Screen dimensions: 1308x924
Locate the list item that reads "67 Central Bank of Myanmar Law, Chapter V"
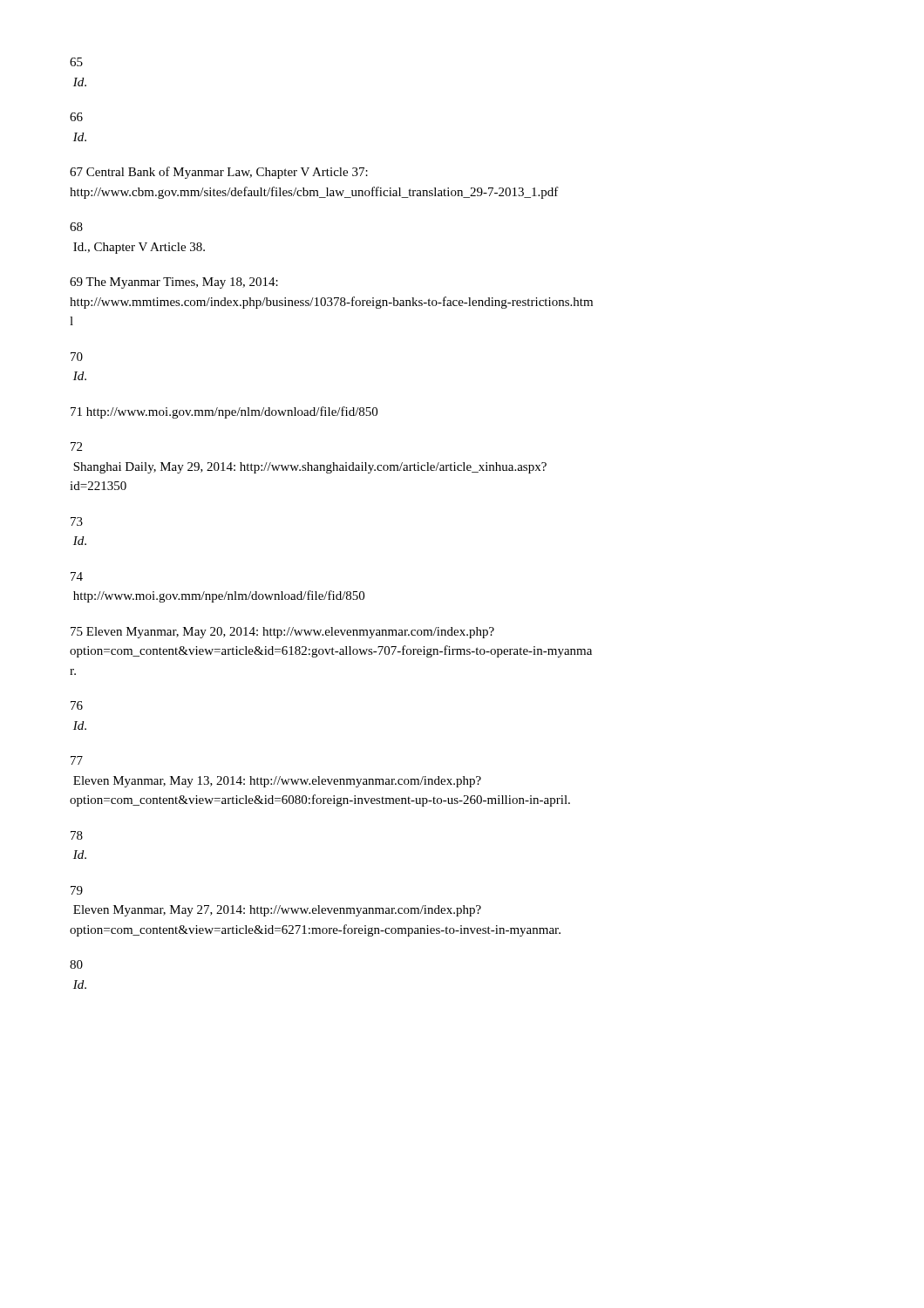[x=462, y=182]
